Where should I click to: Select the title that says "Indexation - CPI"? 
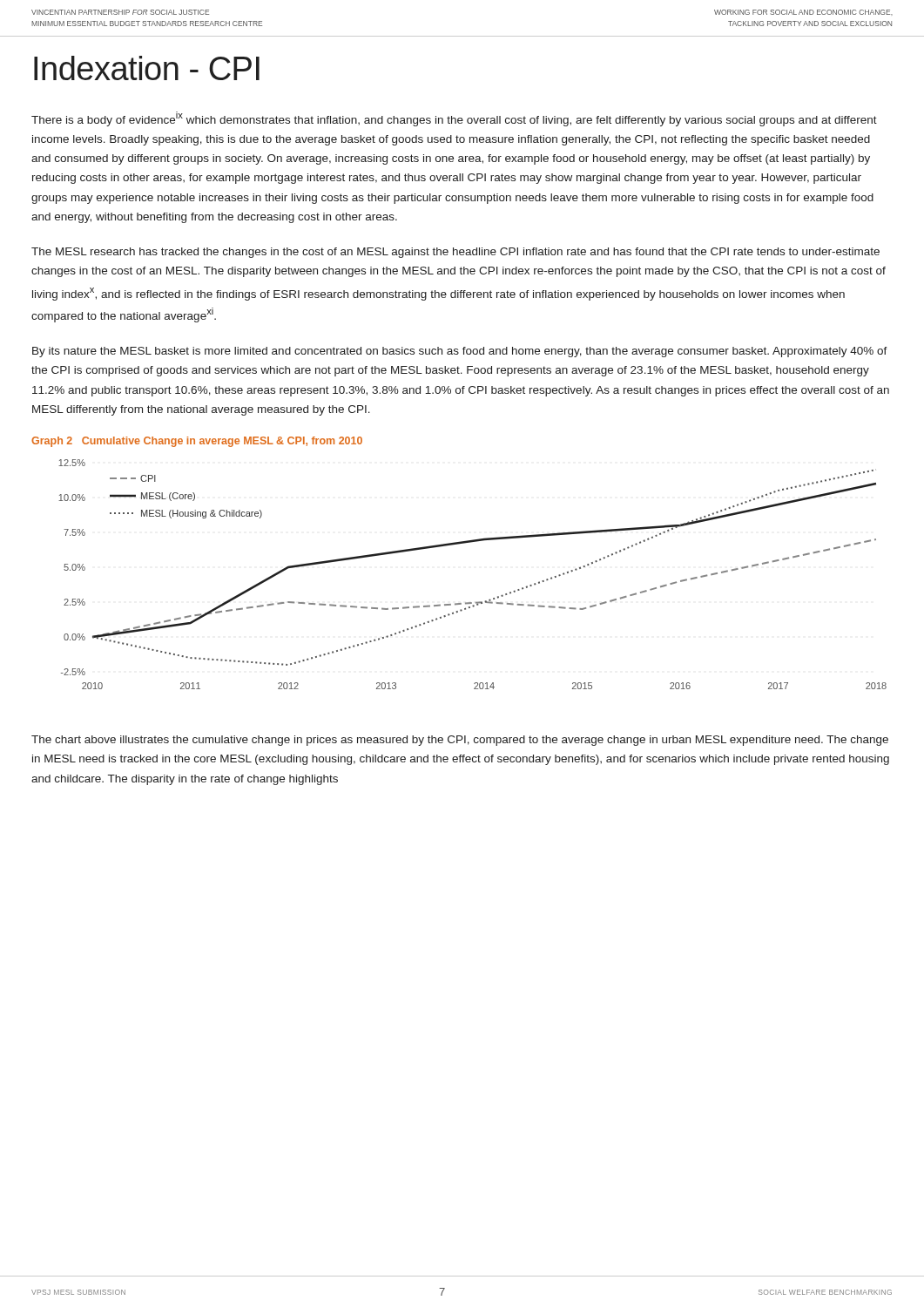pos(147,69)
